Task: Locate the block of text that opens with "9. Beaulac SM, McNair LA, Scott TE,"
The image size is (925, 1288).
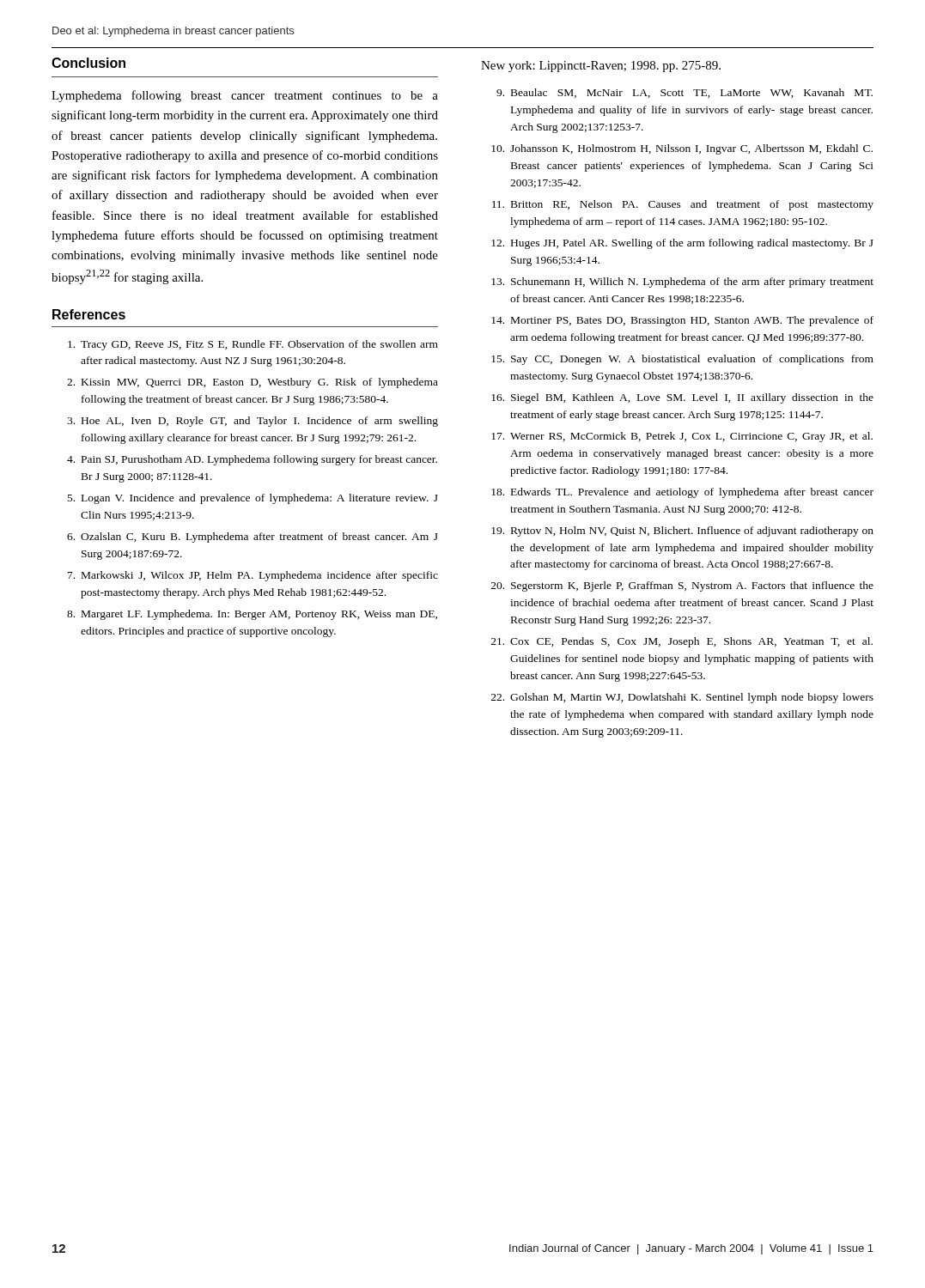Action: 677,110
